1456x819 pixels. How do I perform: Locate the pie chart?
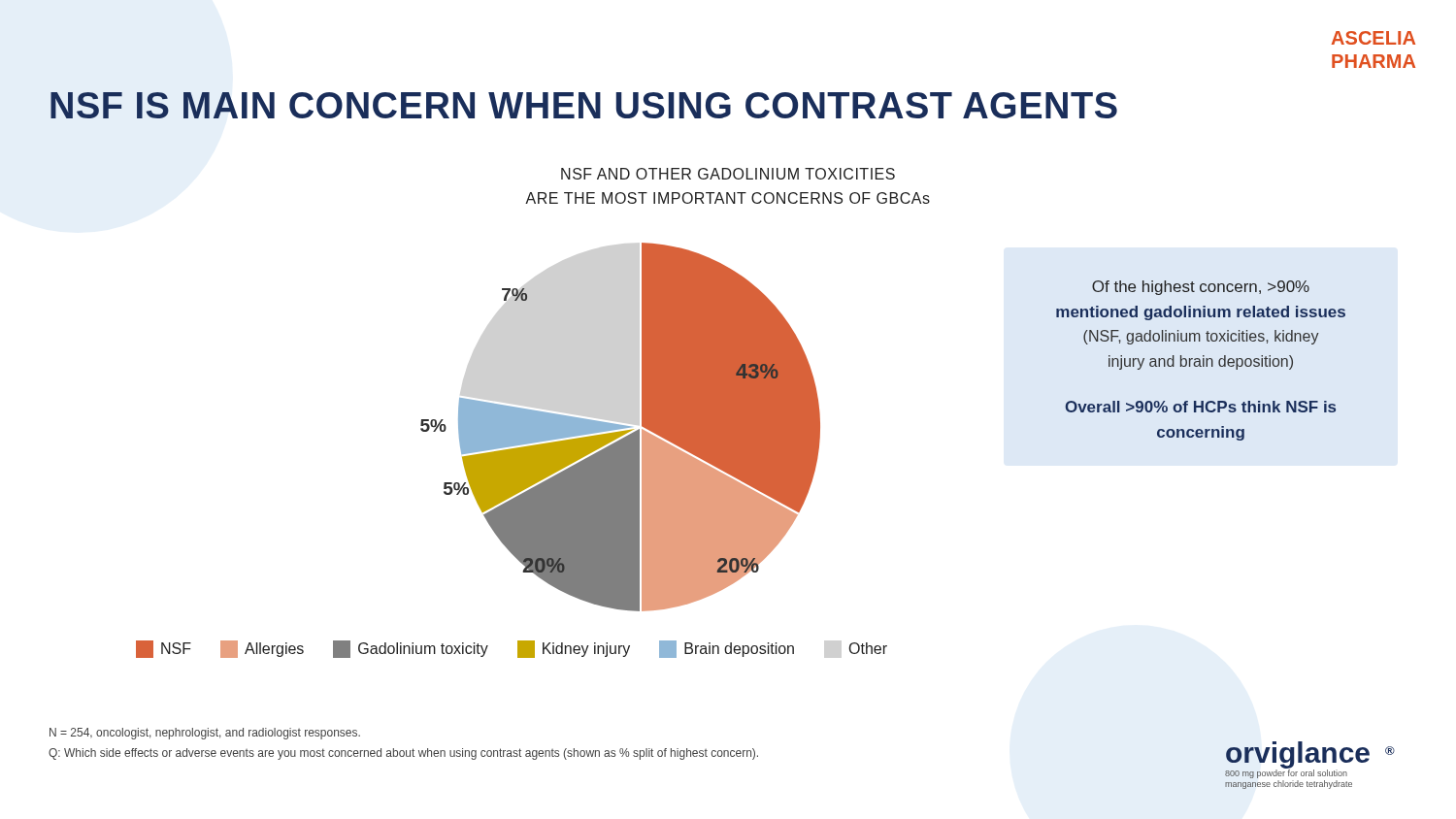tap(728, 442)
